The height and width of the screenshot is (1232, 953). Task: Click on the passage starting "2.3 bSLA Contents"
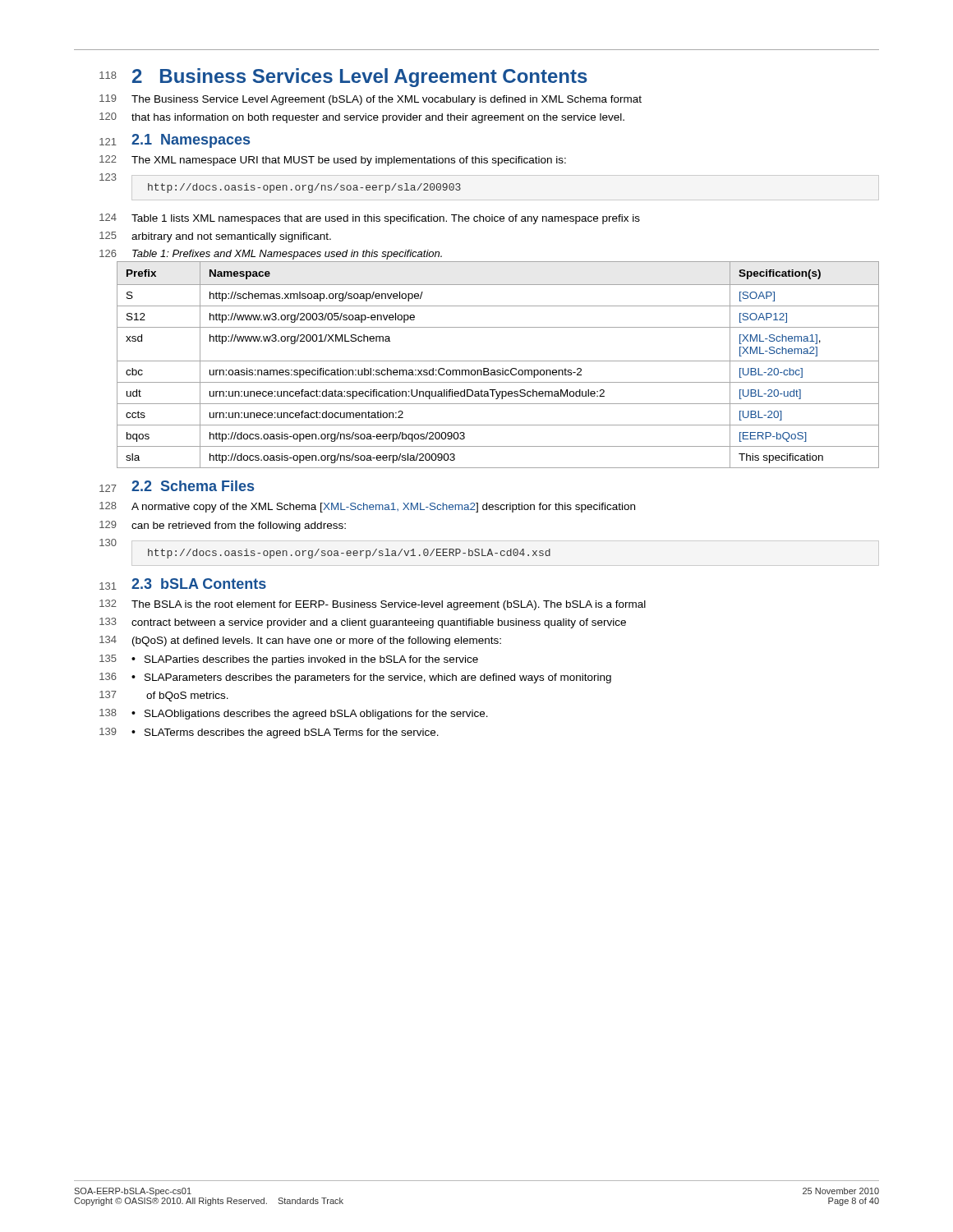(199, 584)
